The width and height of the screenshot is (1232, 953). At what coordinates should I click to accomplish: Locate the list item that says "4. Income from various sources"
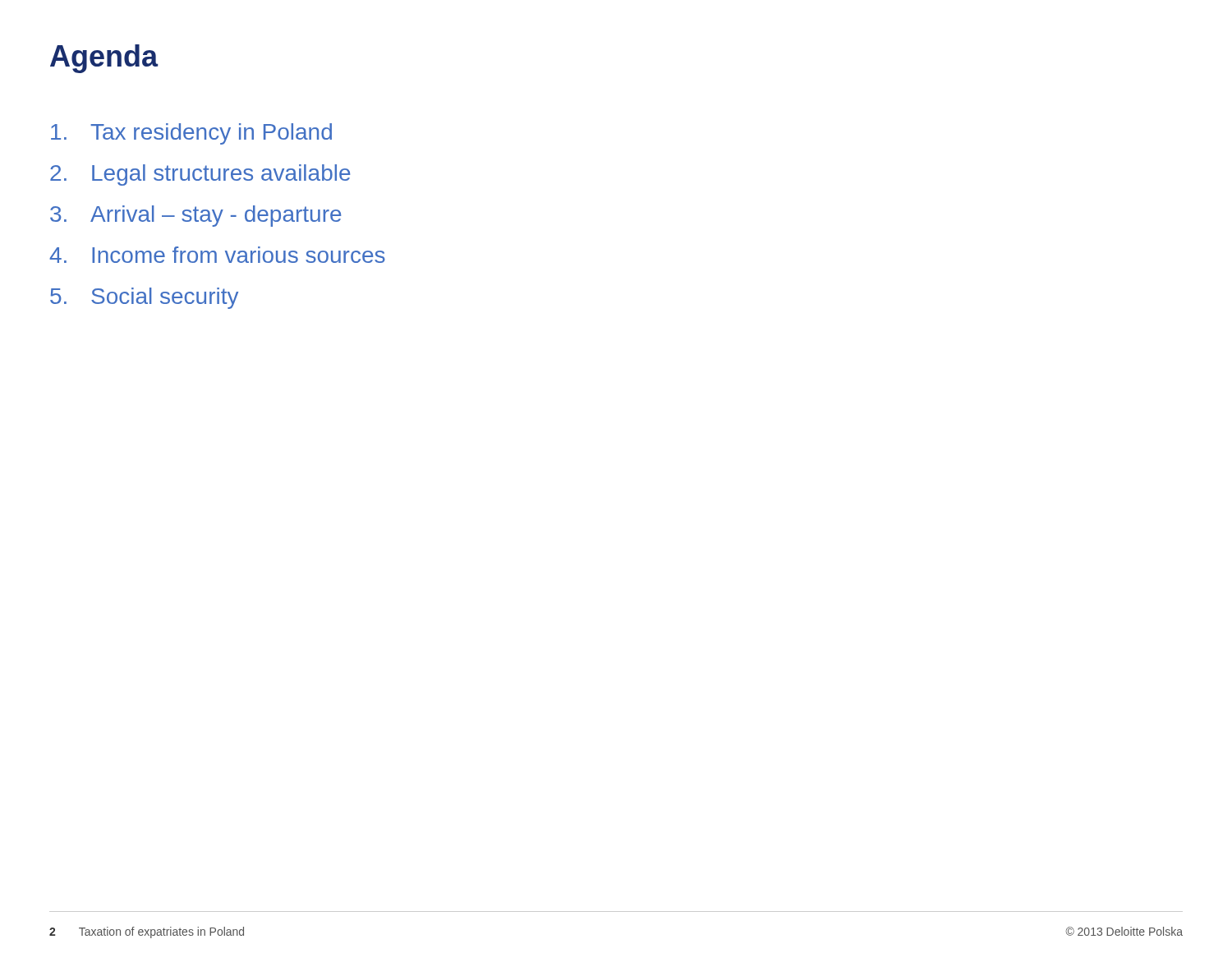coord(217,255)
